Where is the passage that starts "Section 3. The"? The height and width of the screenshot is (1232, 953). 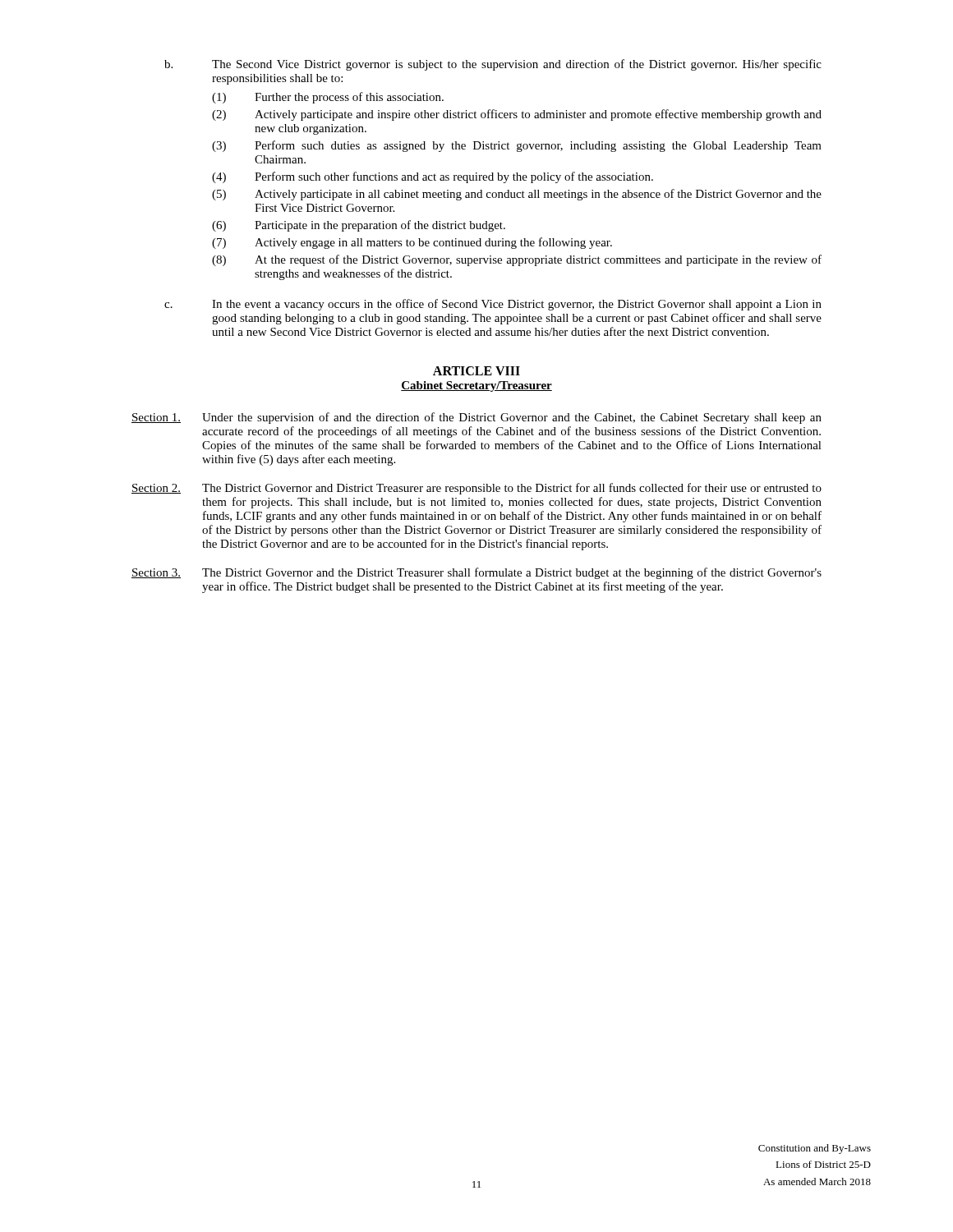476,580
